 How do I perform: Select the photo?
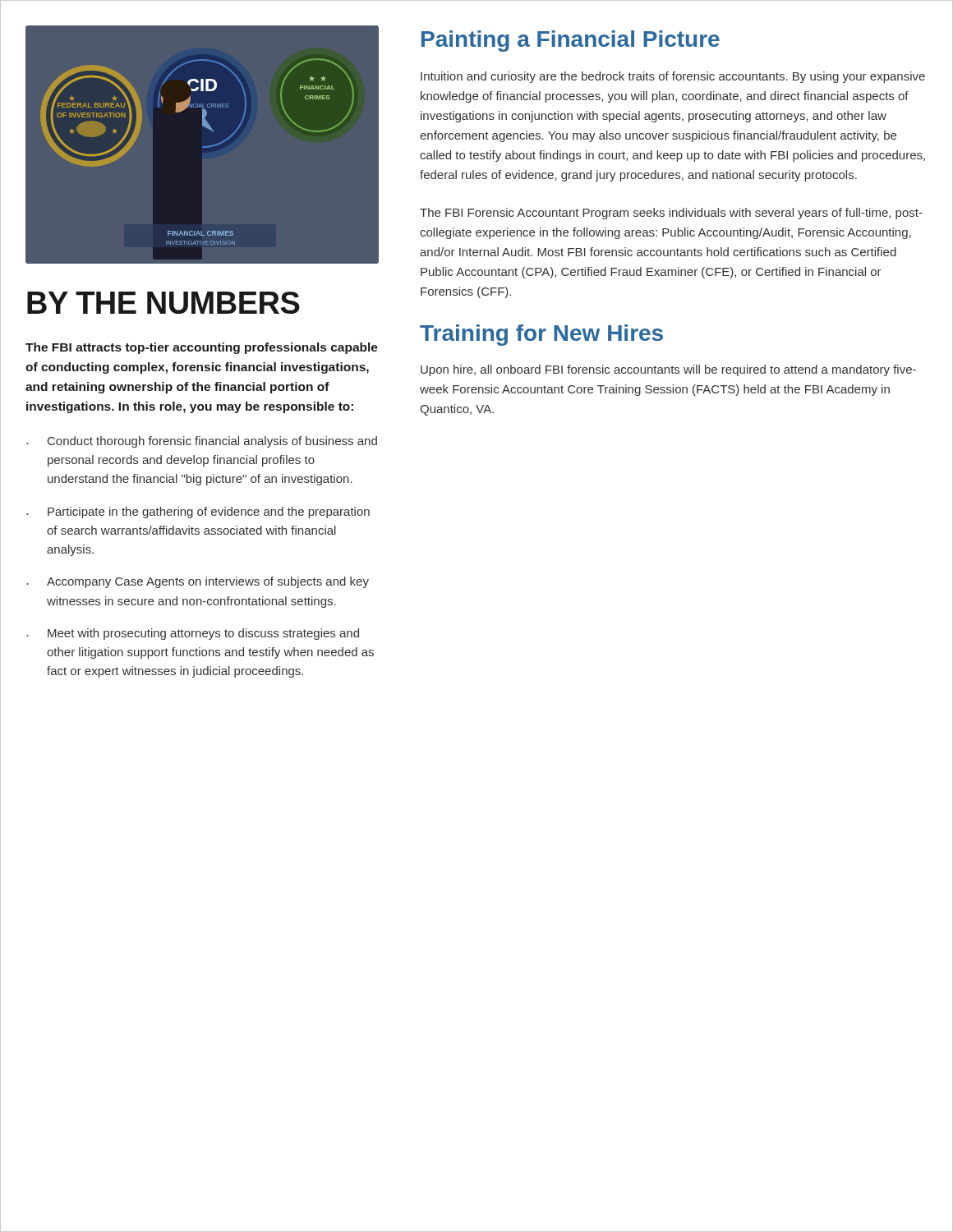point(202,145)
